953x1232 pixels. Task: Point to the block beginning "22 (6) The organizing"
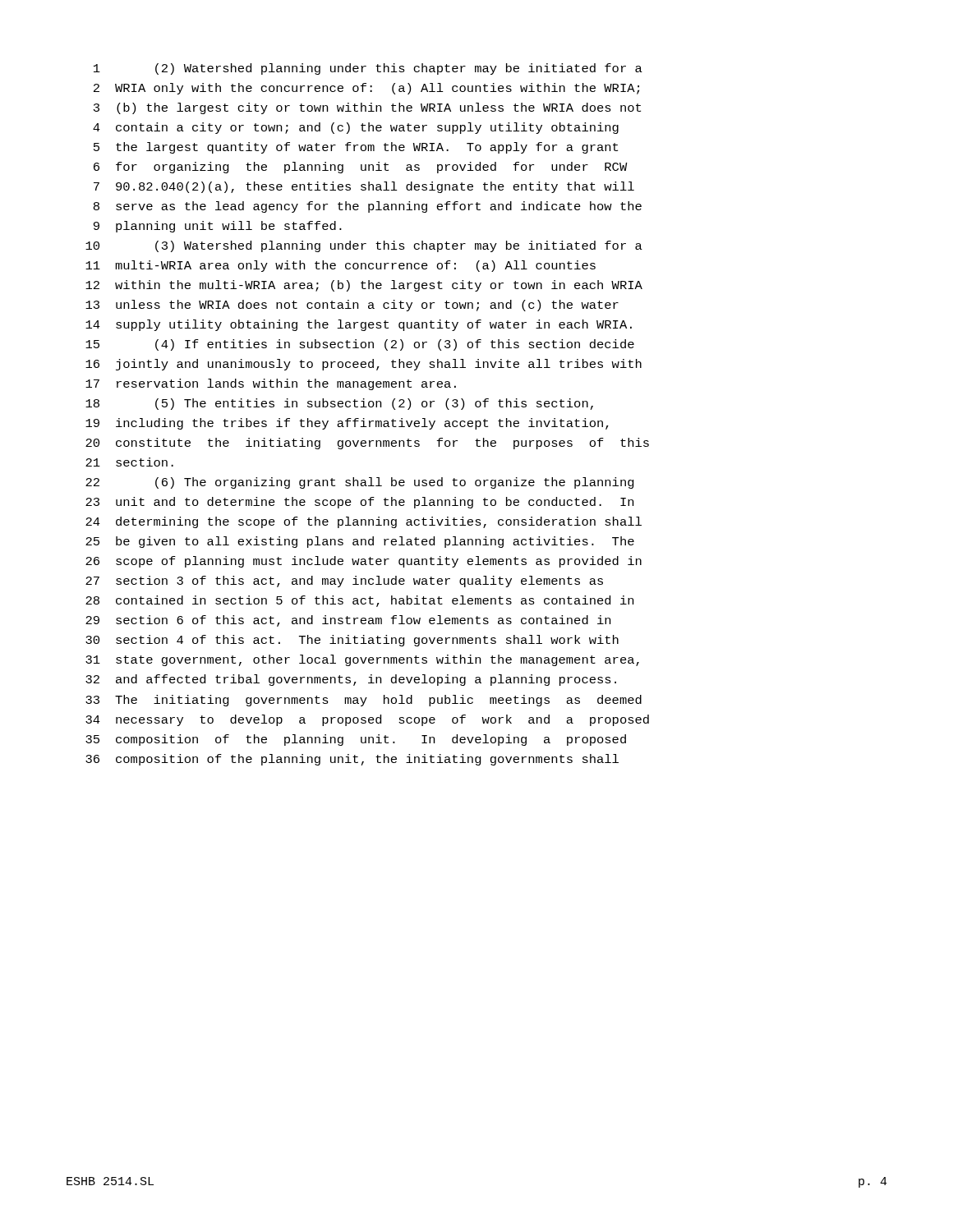(x=476, y=621)
